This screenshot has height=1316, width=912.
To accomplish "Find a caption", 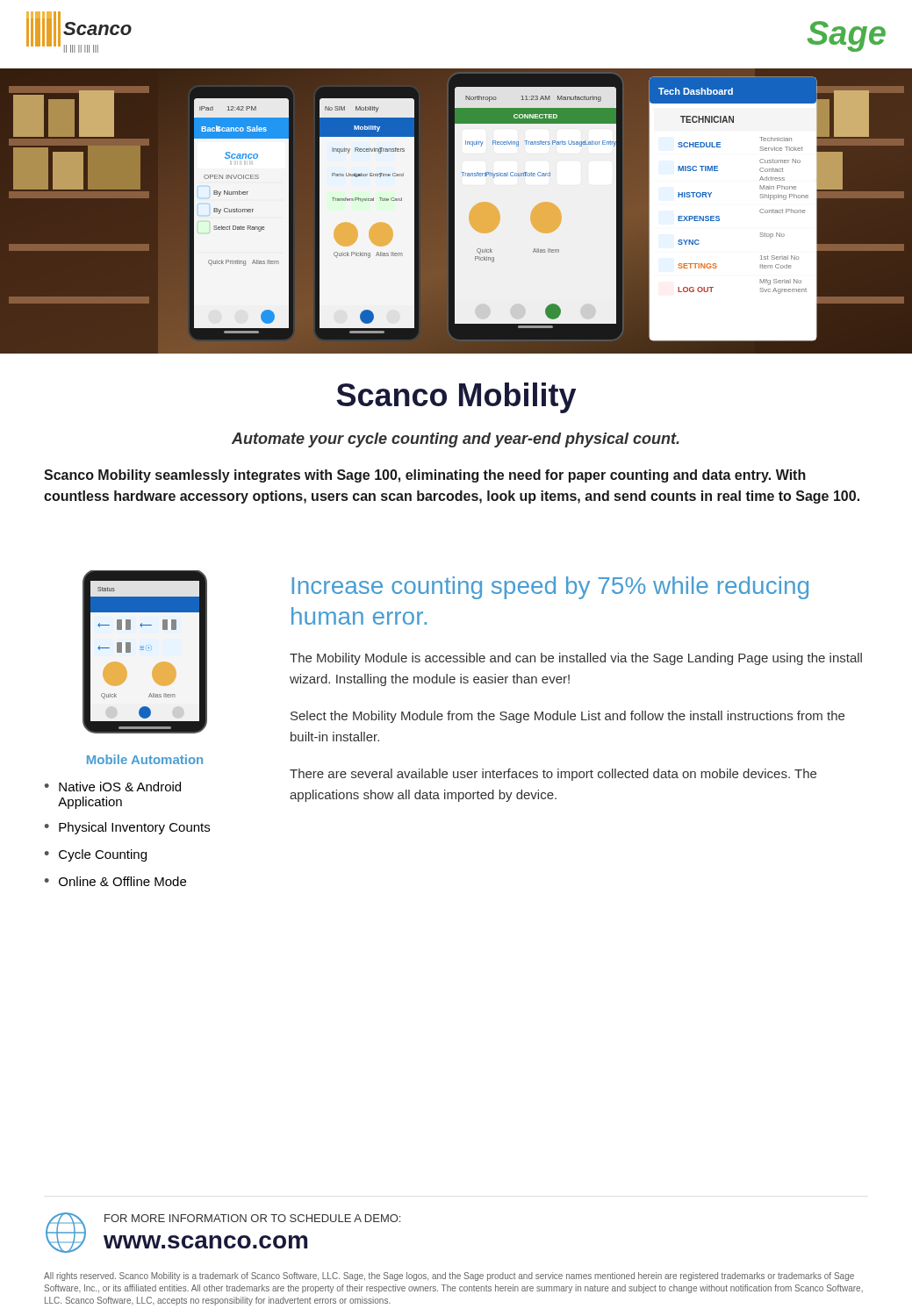I will click(145, 759).
